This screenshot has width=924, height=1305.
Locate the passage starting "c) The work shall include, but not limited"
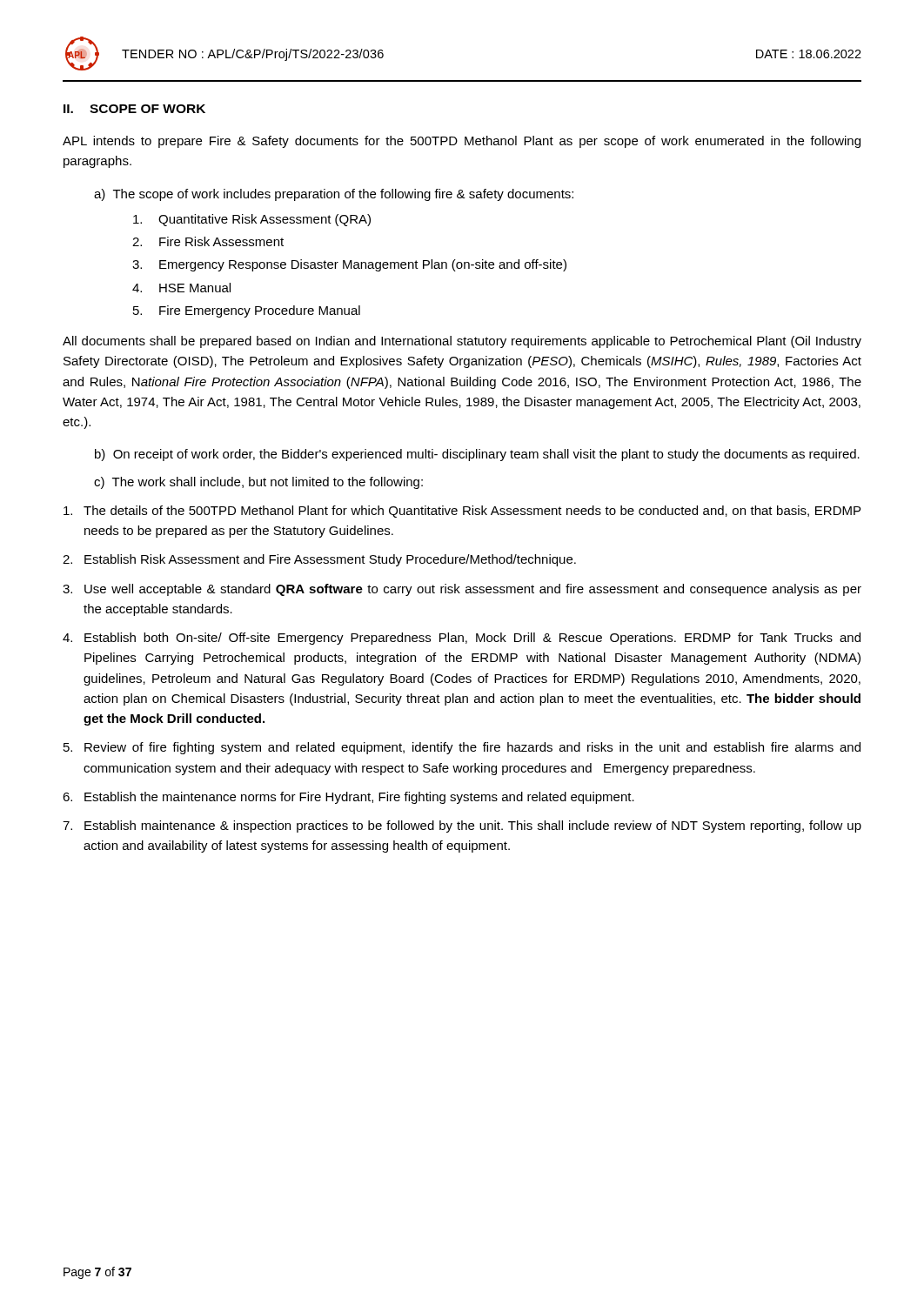point(259,481)
